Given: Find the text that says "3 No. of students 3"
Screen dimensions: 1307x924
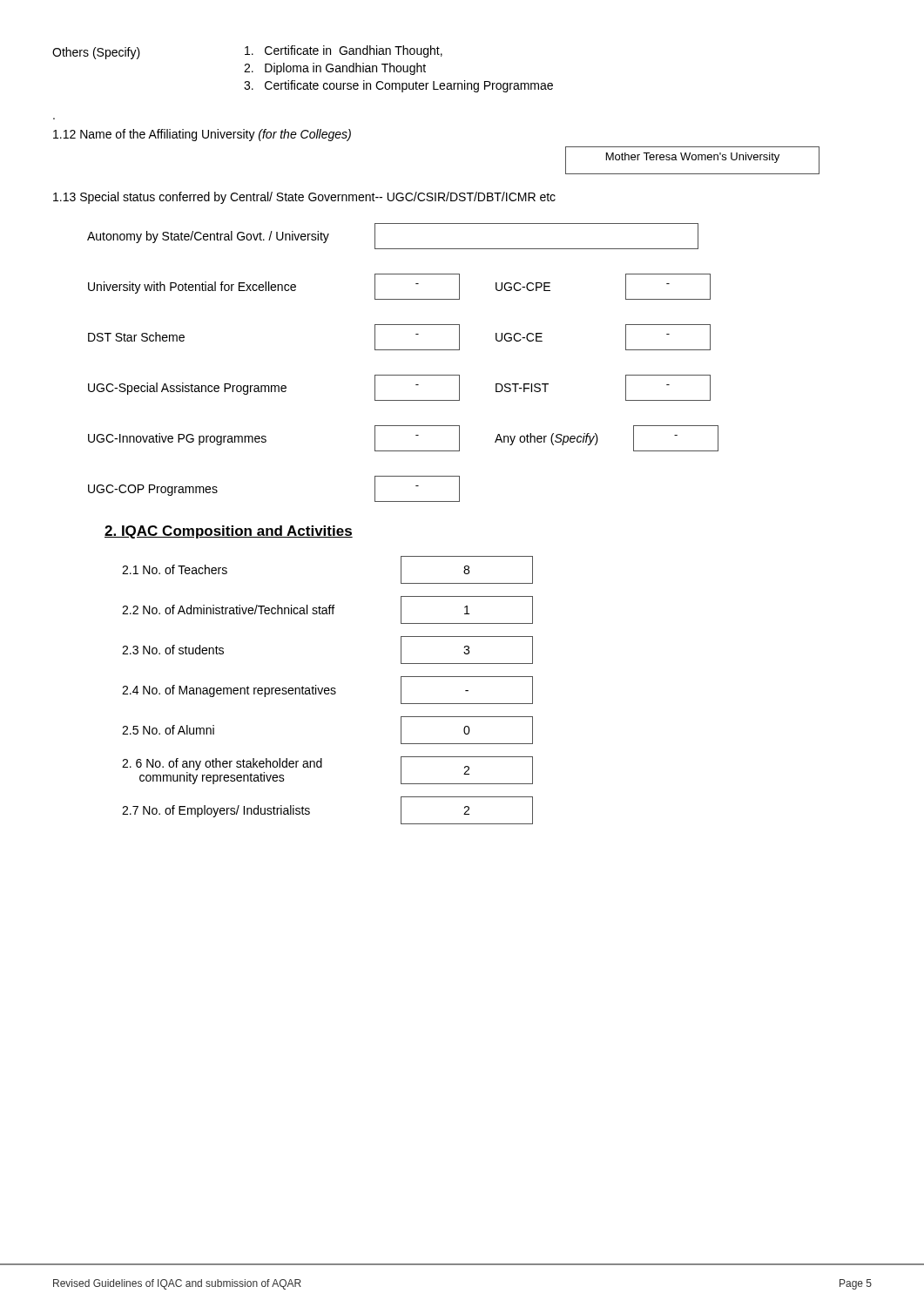Looking at the screenshot, I should [x=173, y=650].
